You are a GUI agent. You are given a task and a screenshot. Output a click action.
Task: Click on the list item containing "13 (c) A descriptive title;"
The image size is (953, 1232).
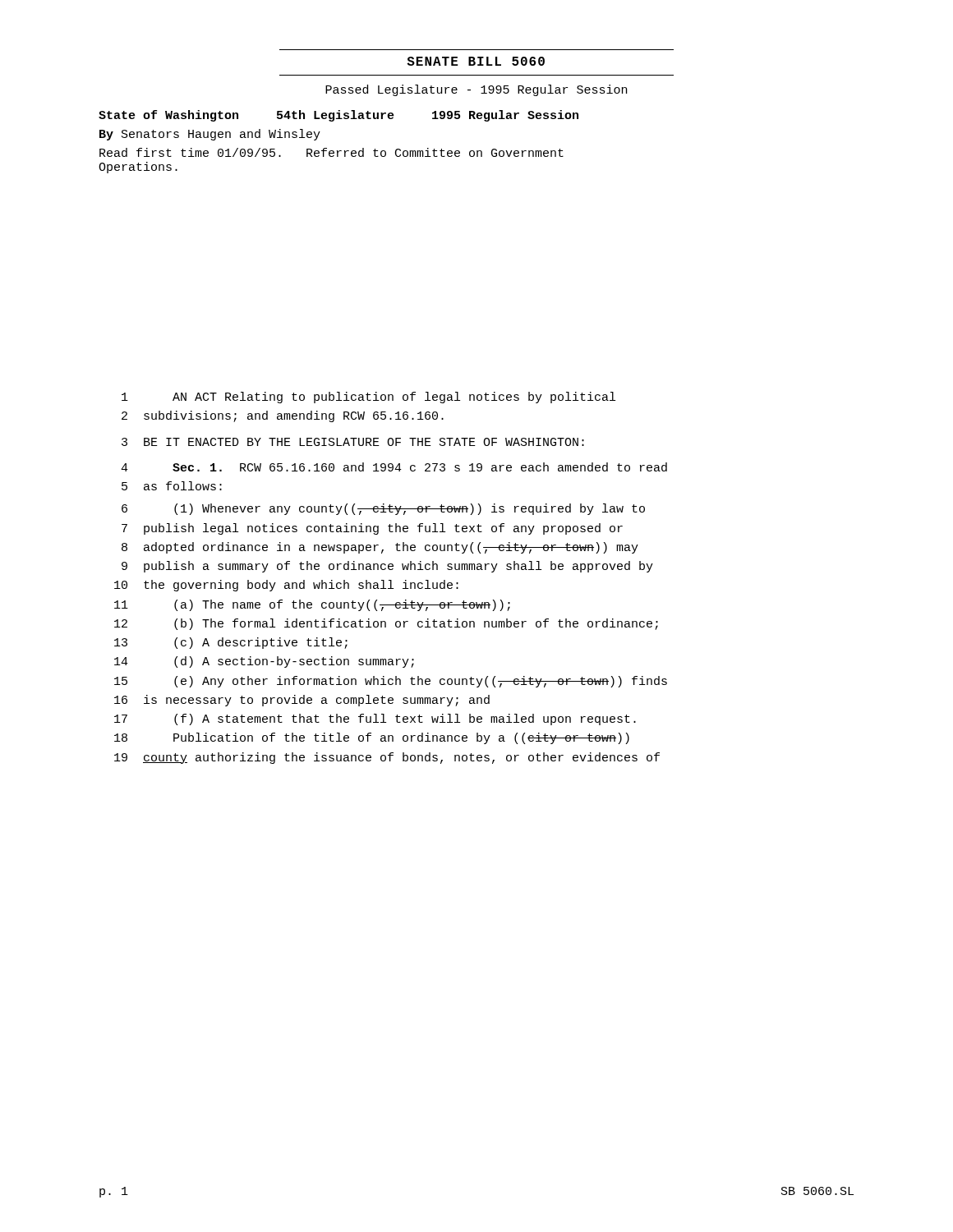click(x=231, y=643)
